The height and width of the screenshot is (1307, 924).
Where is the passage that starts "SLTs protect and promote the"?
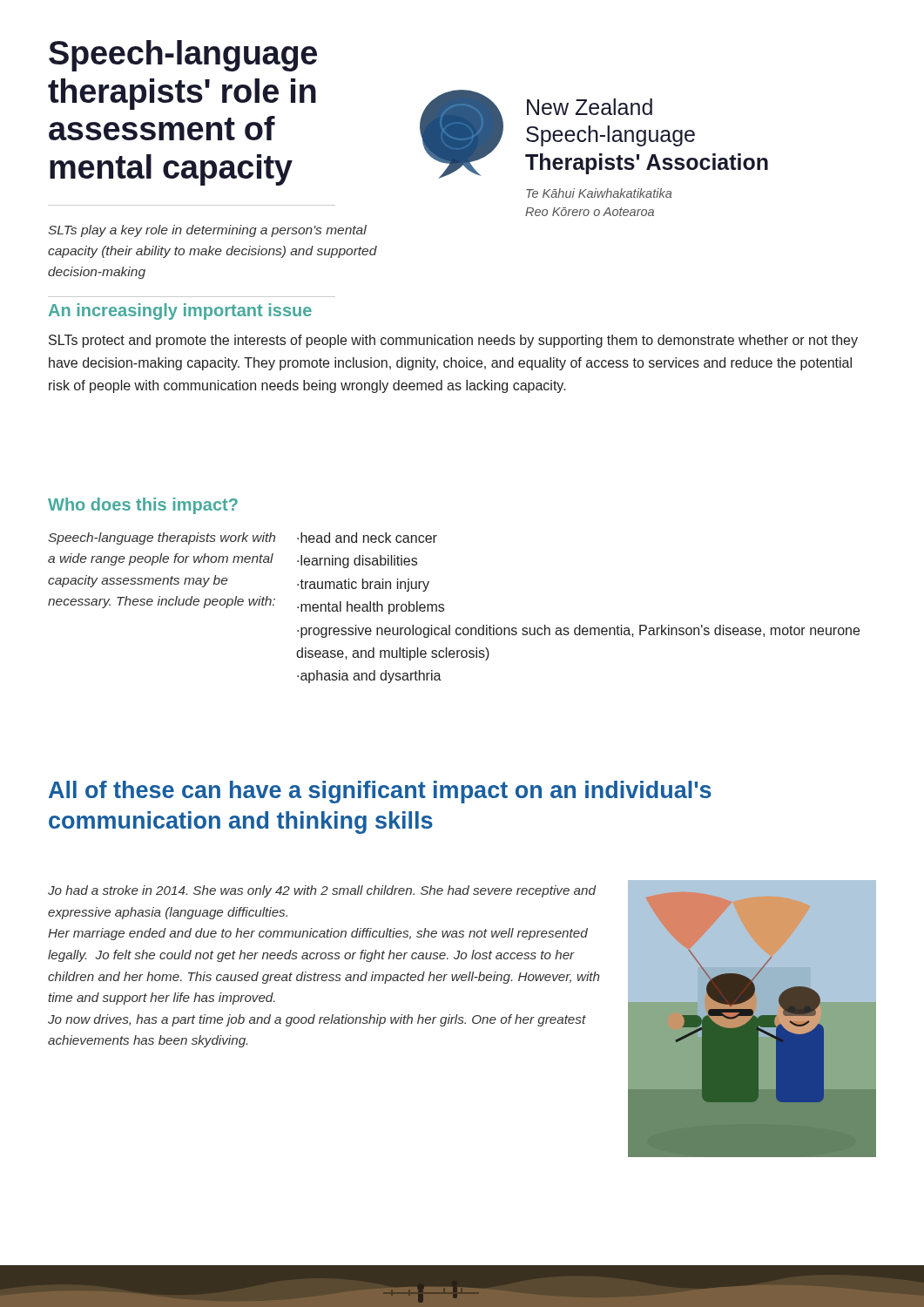[462, 363]
